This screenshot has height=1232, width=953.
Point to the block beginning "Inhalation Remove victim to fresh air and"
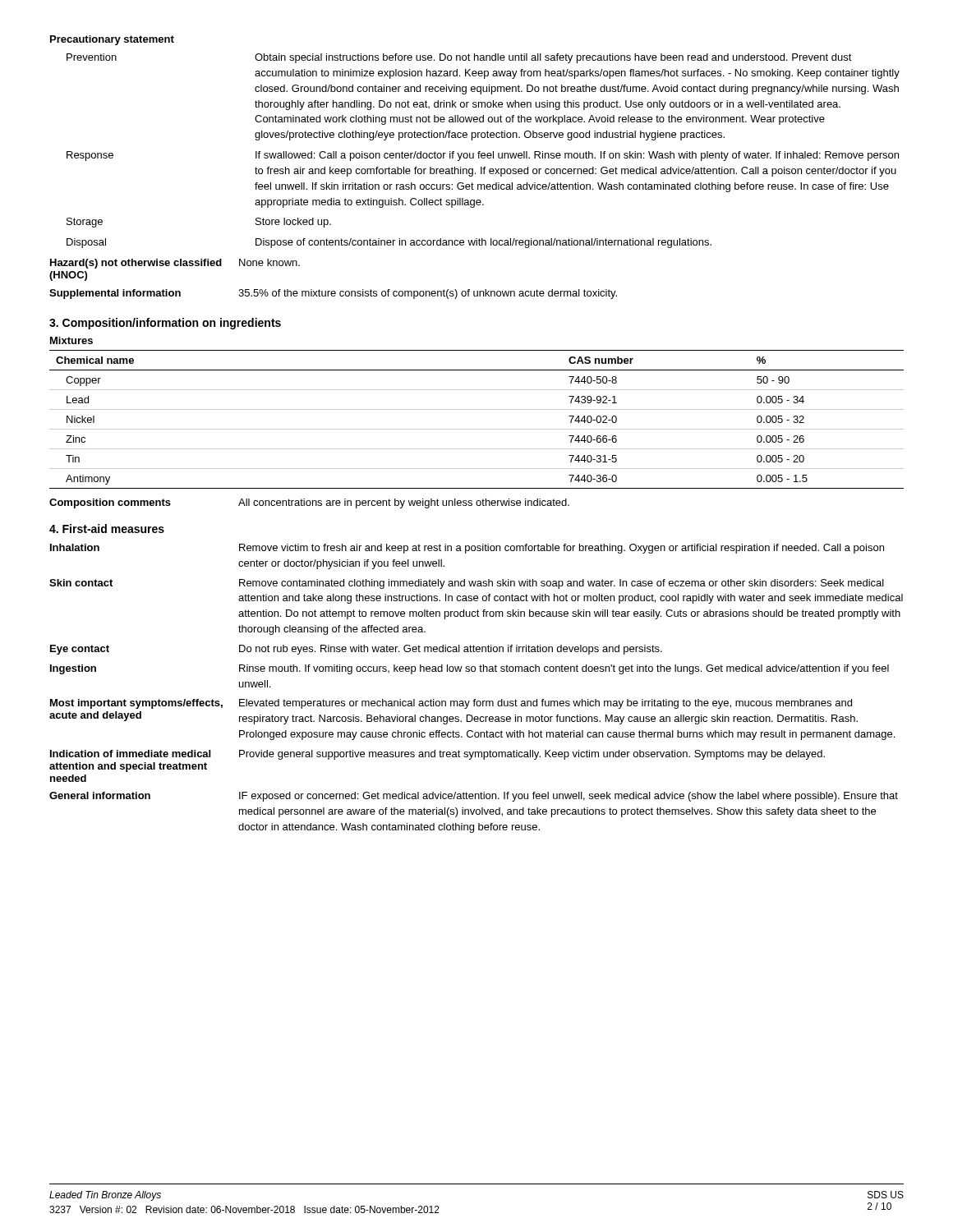click(x=476, y=556)
